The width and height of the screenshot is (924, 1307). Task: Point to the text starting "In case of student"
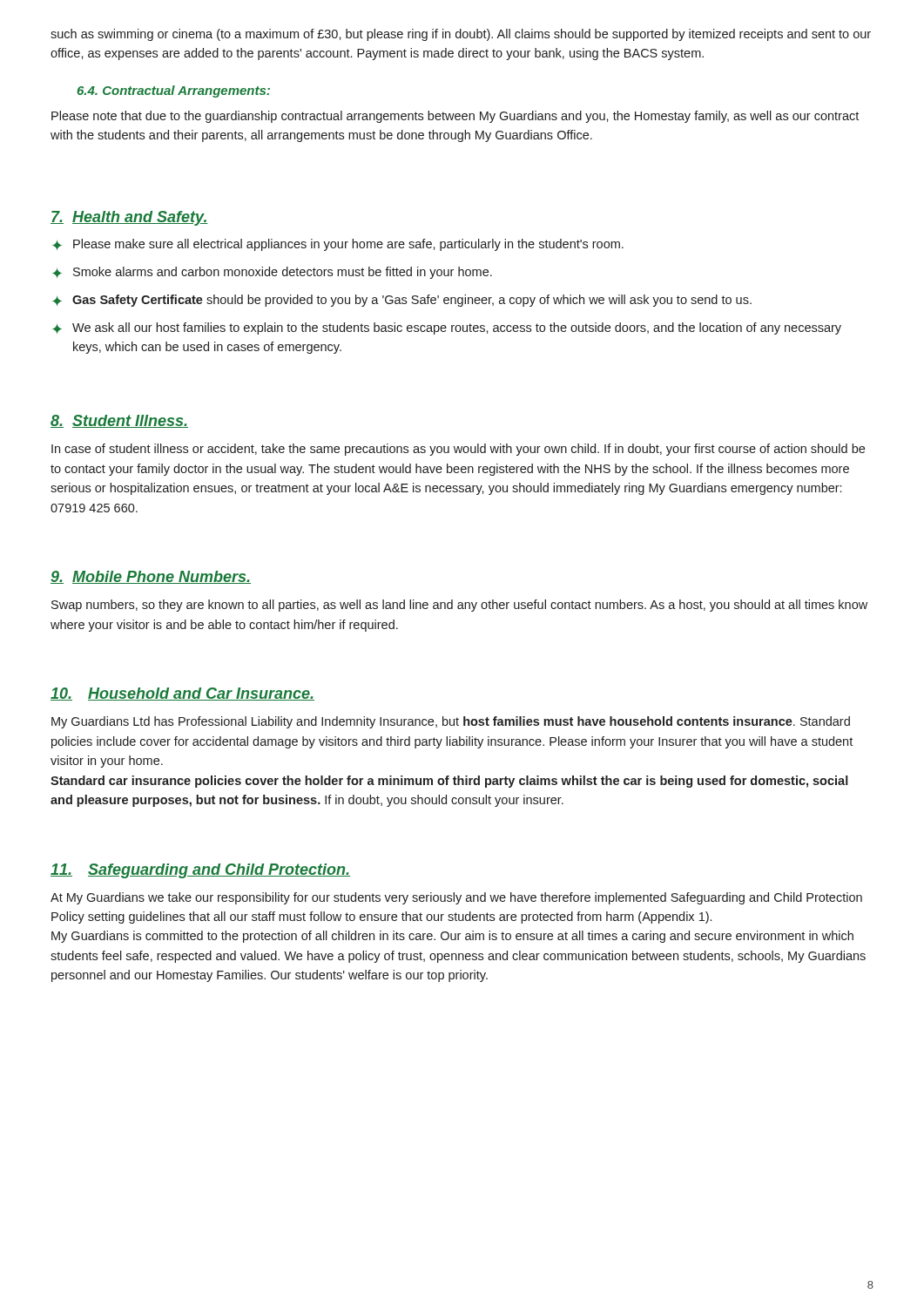point(458,478)
